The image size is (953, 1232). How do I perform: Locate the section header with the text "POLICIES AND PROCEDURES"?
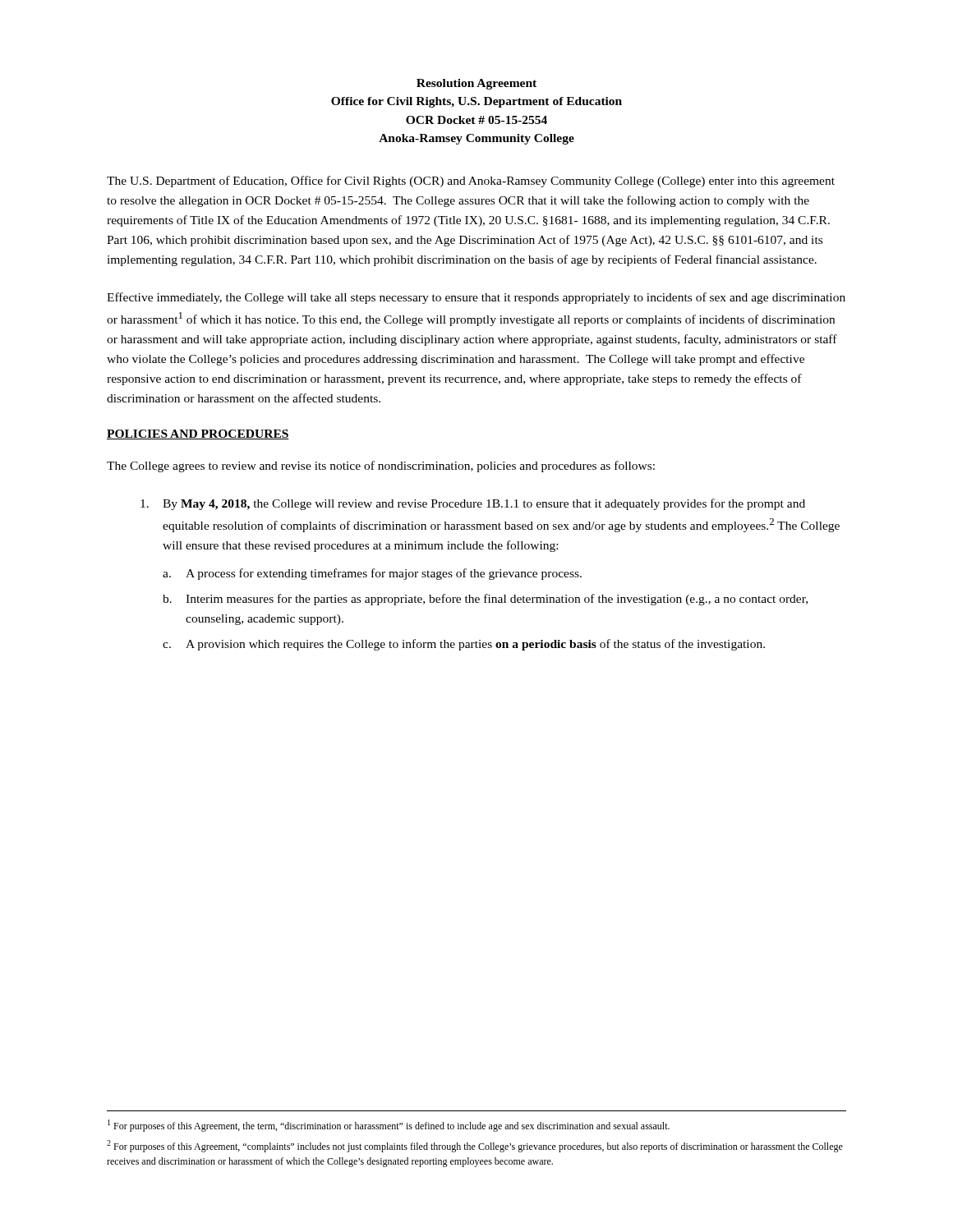tap(198, 433)
